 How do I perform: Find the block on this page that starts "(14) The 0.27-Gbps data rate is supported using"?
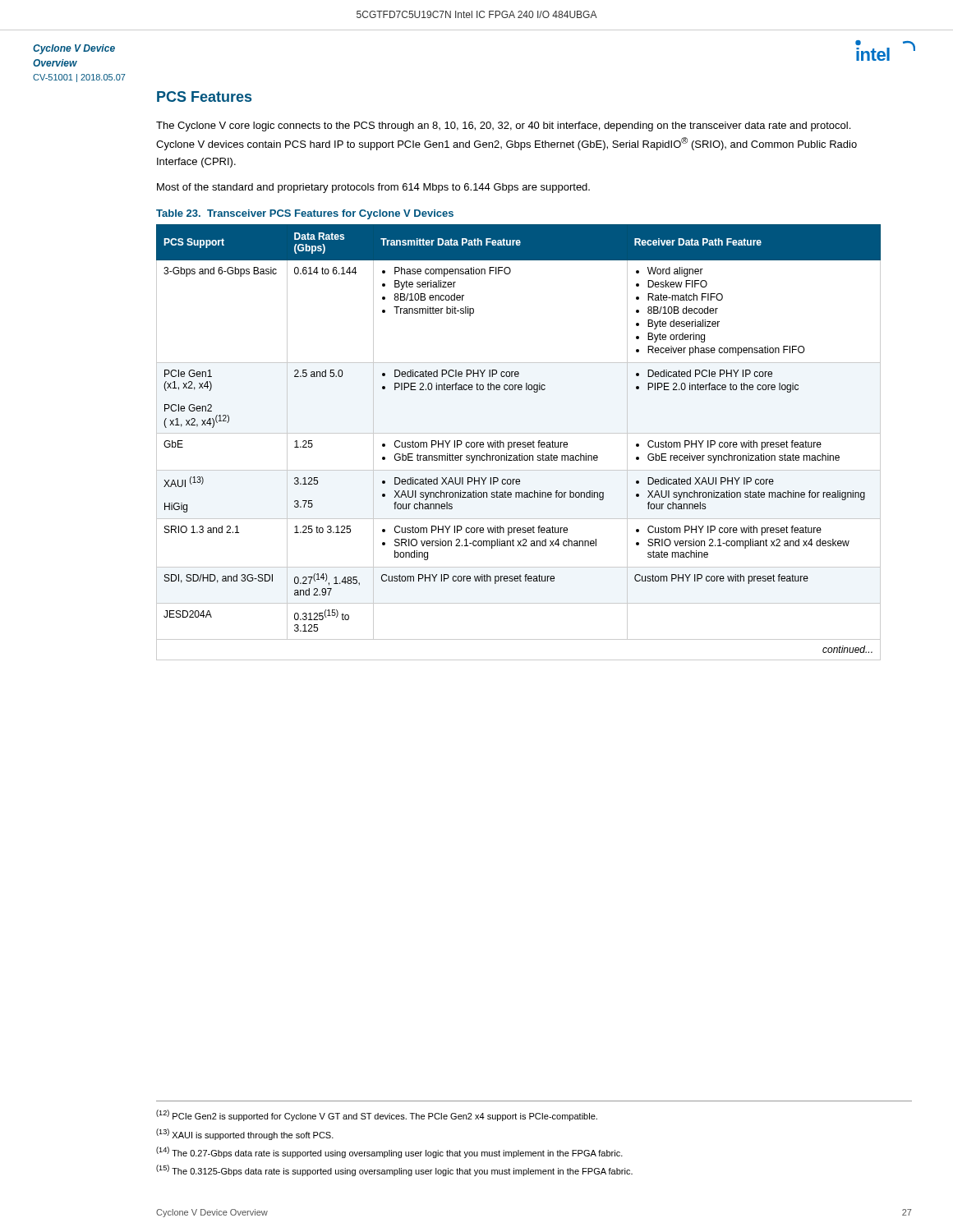coord(389,1152)
